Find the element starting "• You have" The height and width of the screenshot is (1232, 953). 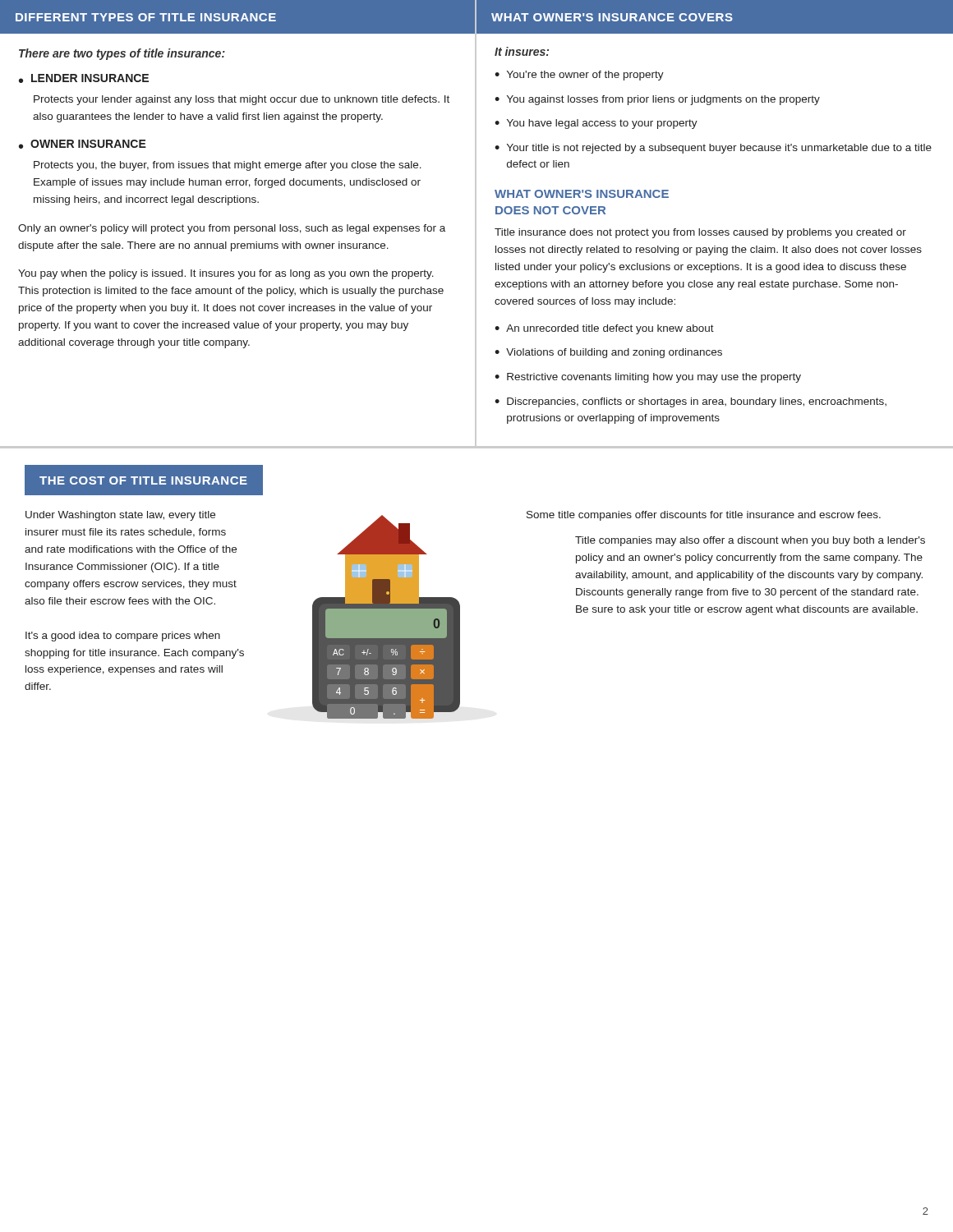click(596, 124)
